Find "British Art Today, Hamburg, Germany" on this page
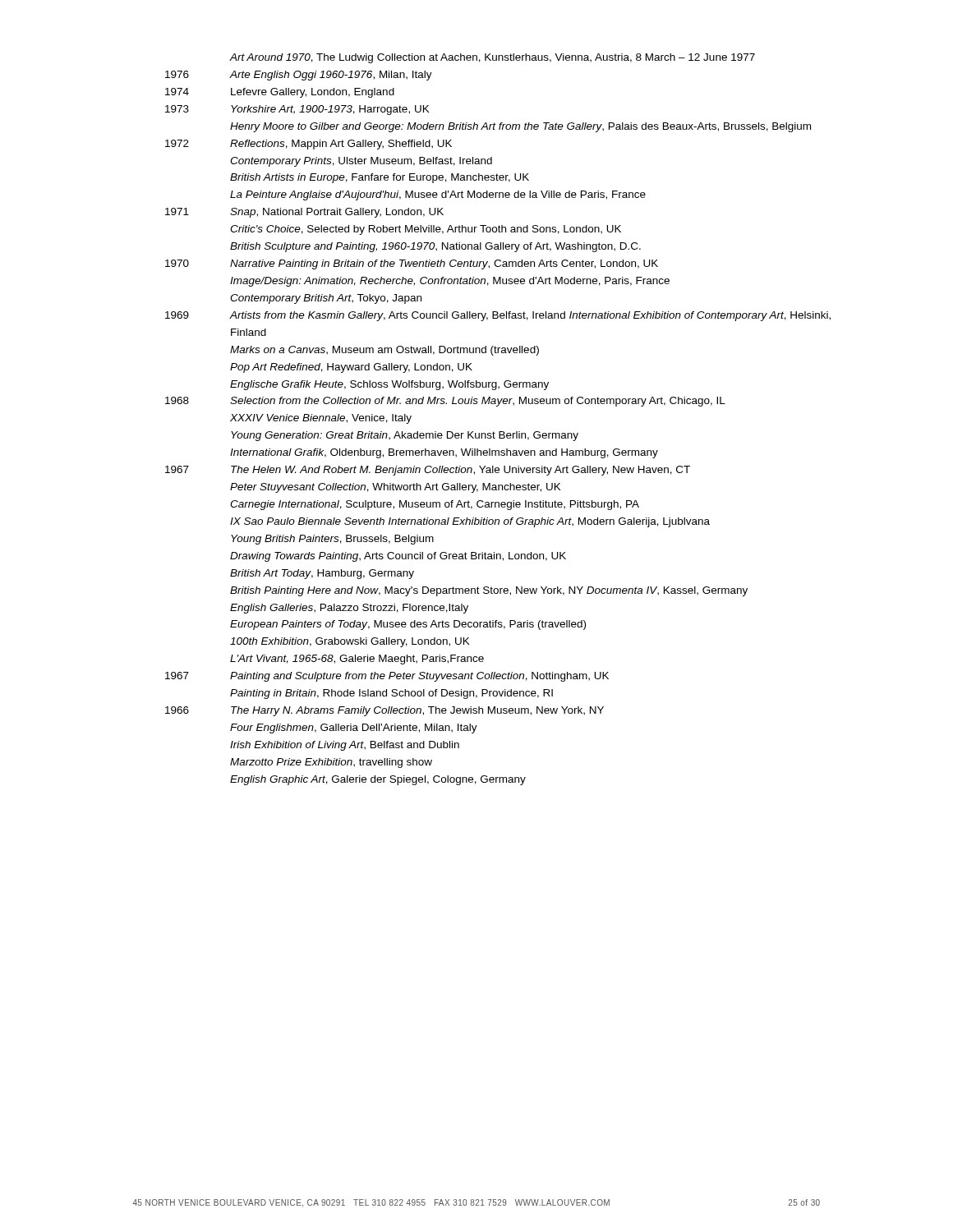 [322, 574]
